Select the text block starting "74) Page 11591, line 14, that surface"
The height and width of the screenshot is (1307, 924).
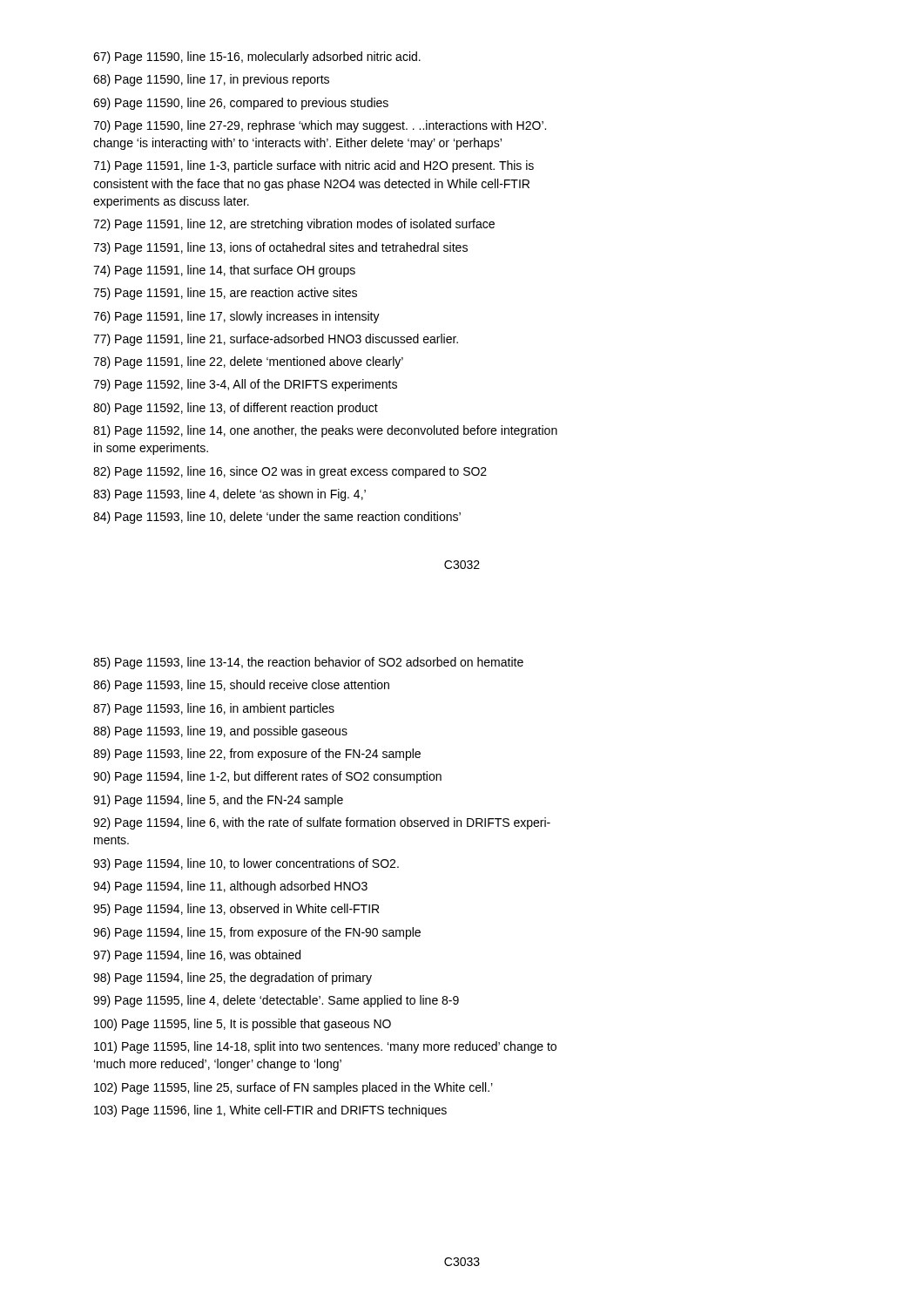(x=224, y=270)
